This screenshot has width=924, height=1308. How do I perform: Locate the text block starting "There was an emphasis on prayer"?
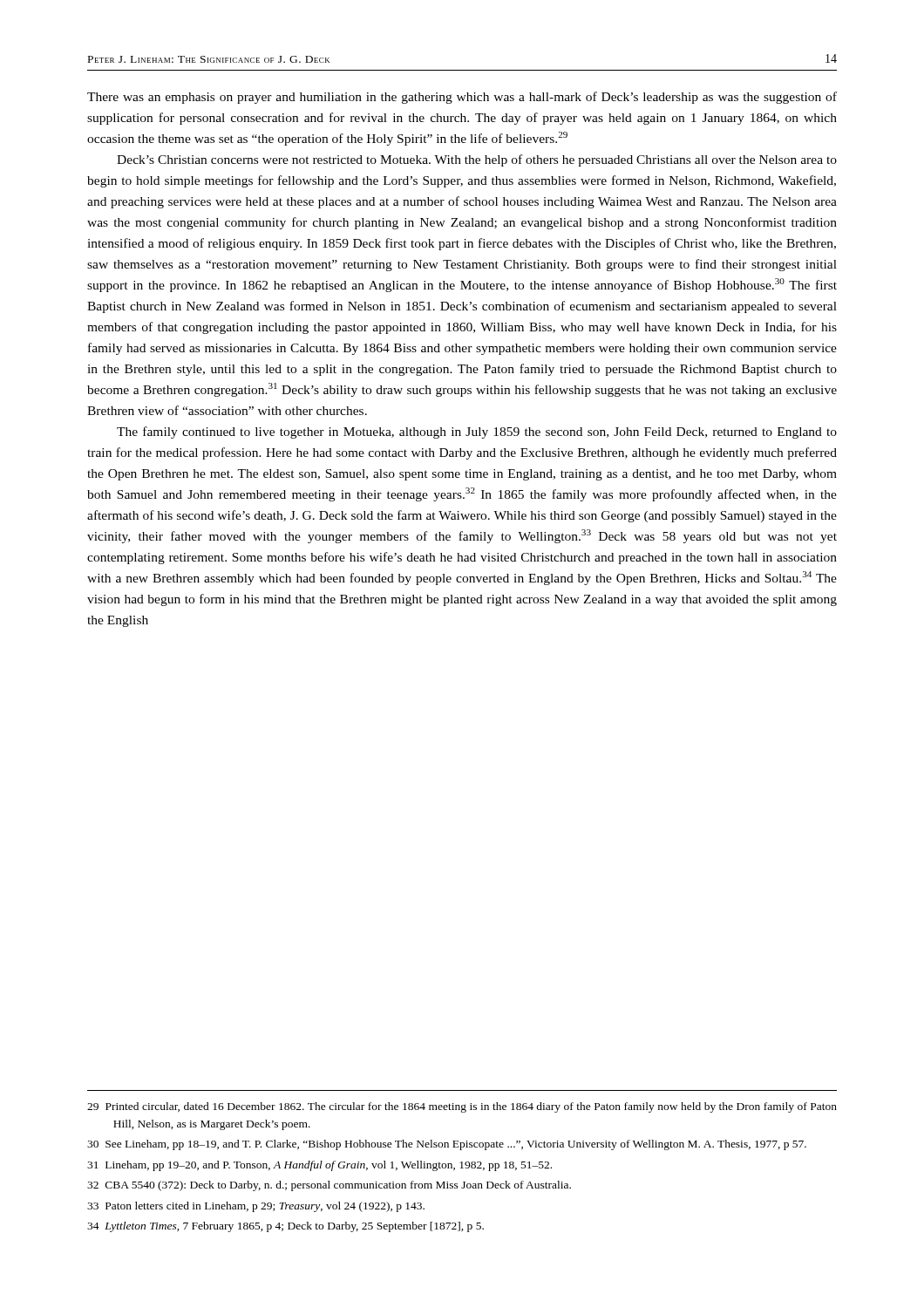[462, 359]
